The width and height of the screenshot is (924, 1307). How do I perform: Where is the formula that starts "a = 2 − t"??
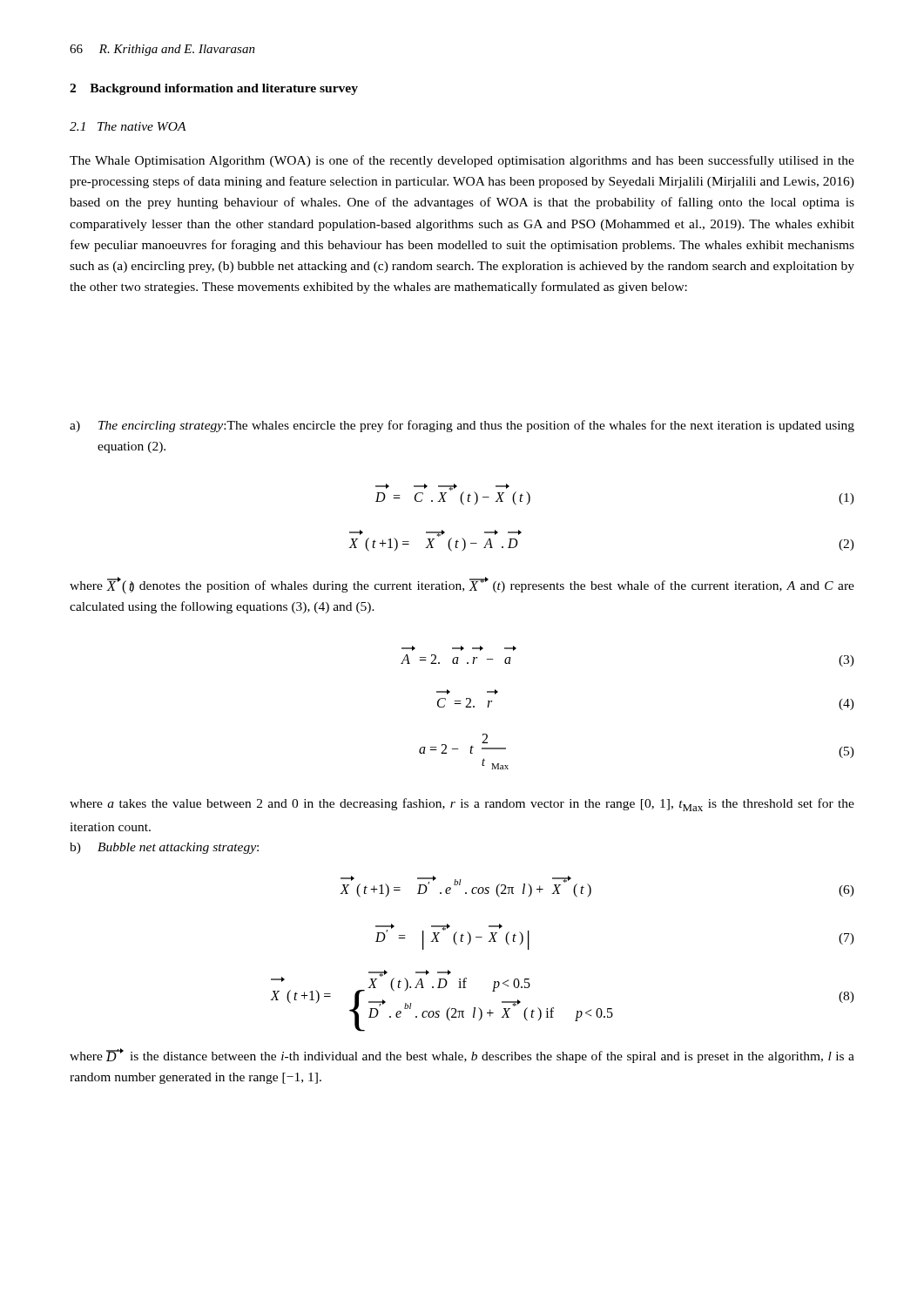497,750
